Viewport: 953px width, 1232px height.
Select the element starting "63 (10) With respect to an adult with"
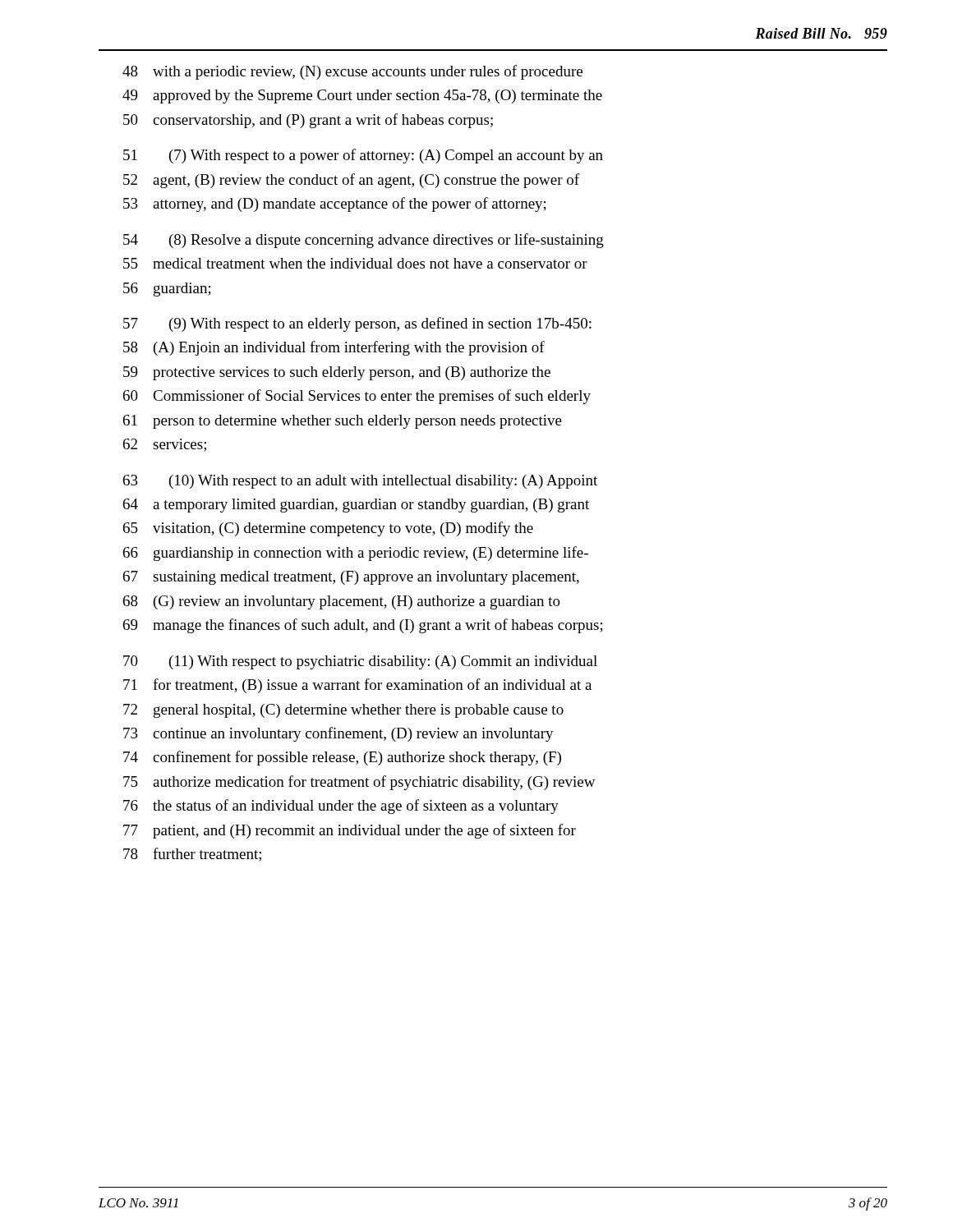pyautogui.click(x=493, y=552)
